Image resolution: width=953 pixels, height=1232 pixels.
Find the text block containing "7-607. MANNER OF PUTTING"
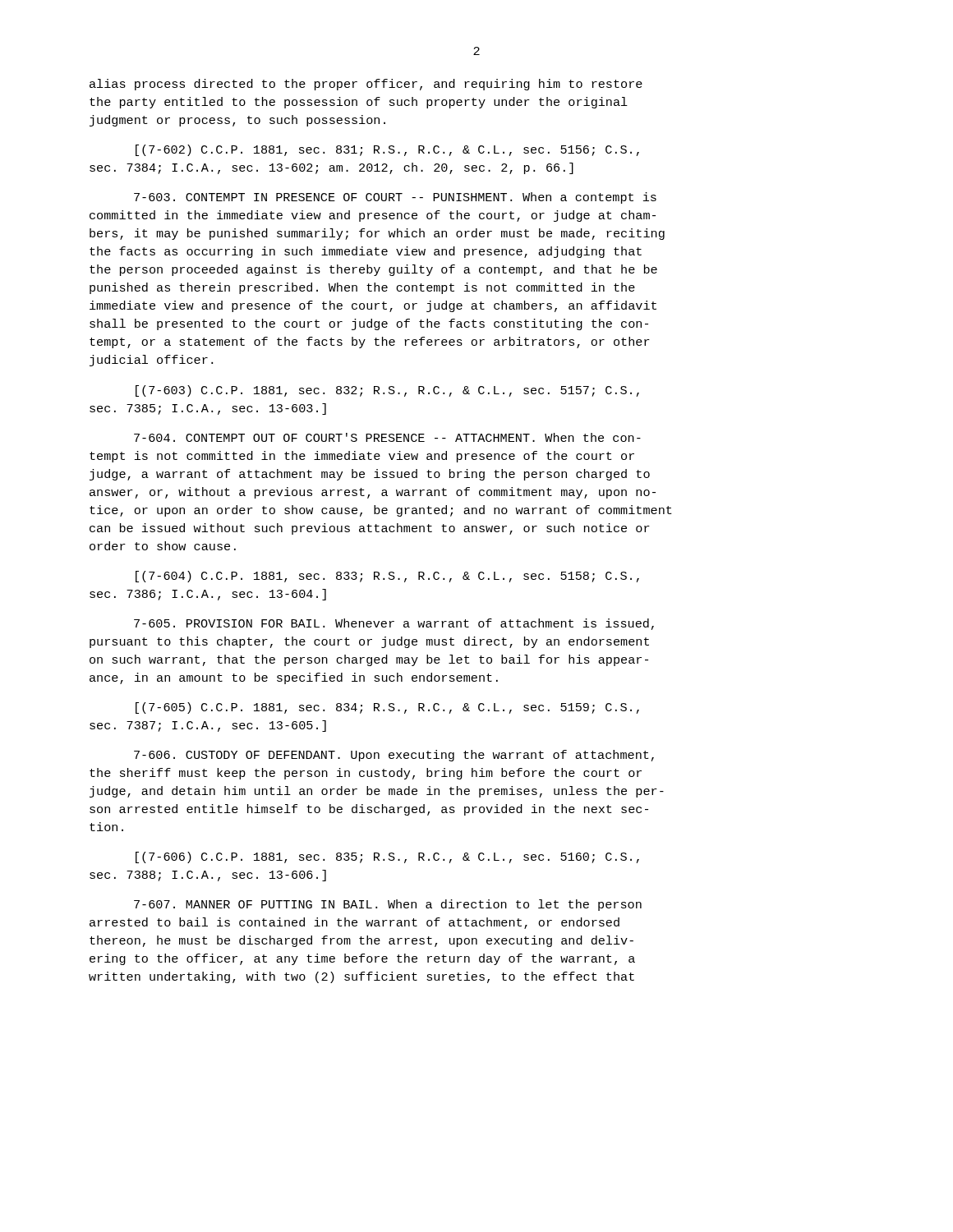(x=365, y=941)
